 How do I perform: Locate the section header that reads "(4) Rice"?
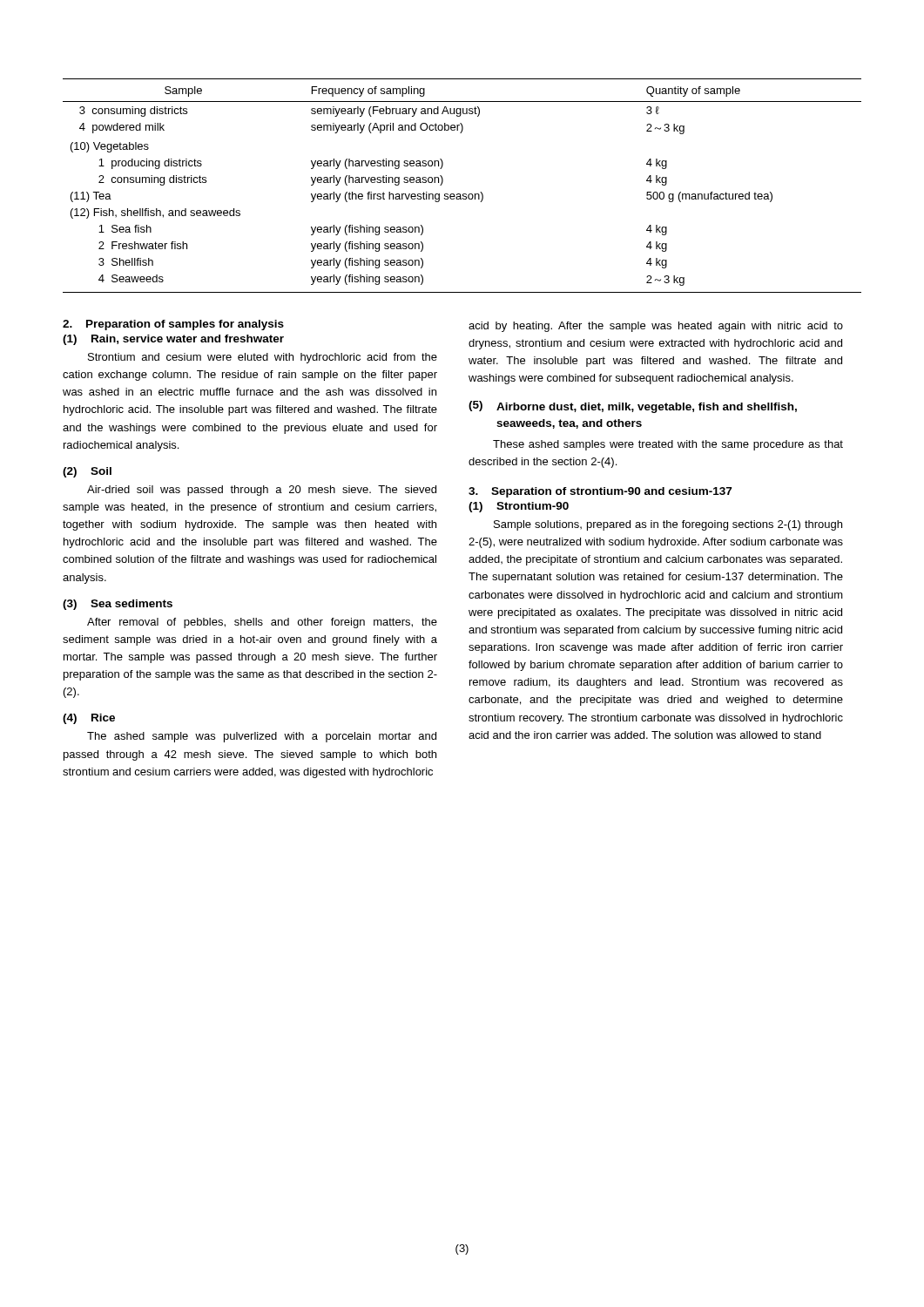89,718
